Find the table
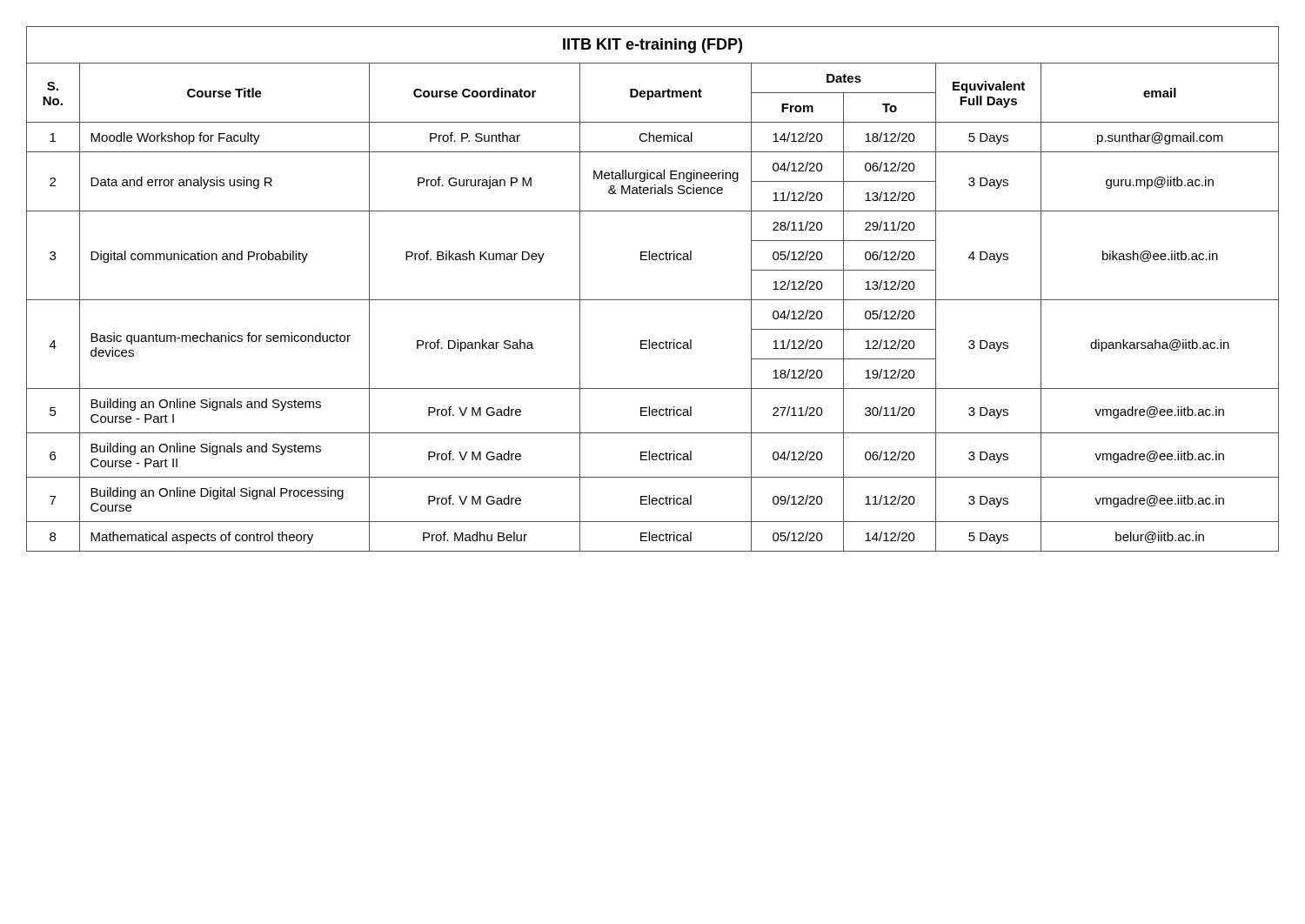The width and height of the screenshot is (1305, 924). (652, 289)
